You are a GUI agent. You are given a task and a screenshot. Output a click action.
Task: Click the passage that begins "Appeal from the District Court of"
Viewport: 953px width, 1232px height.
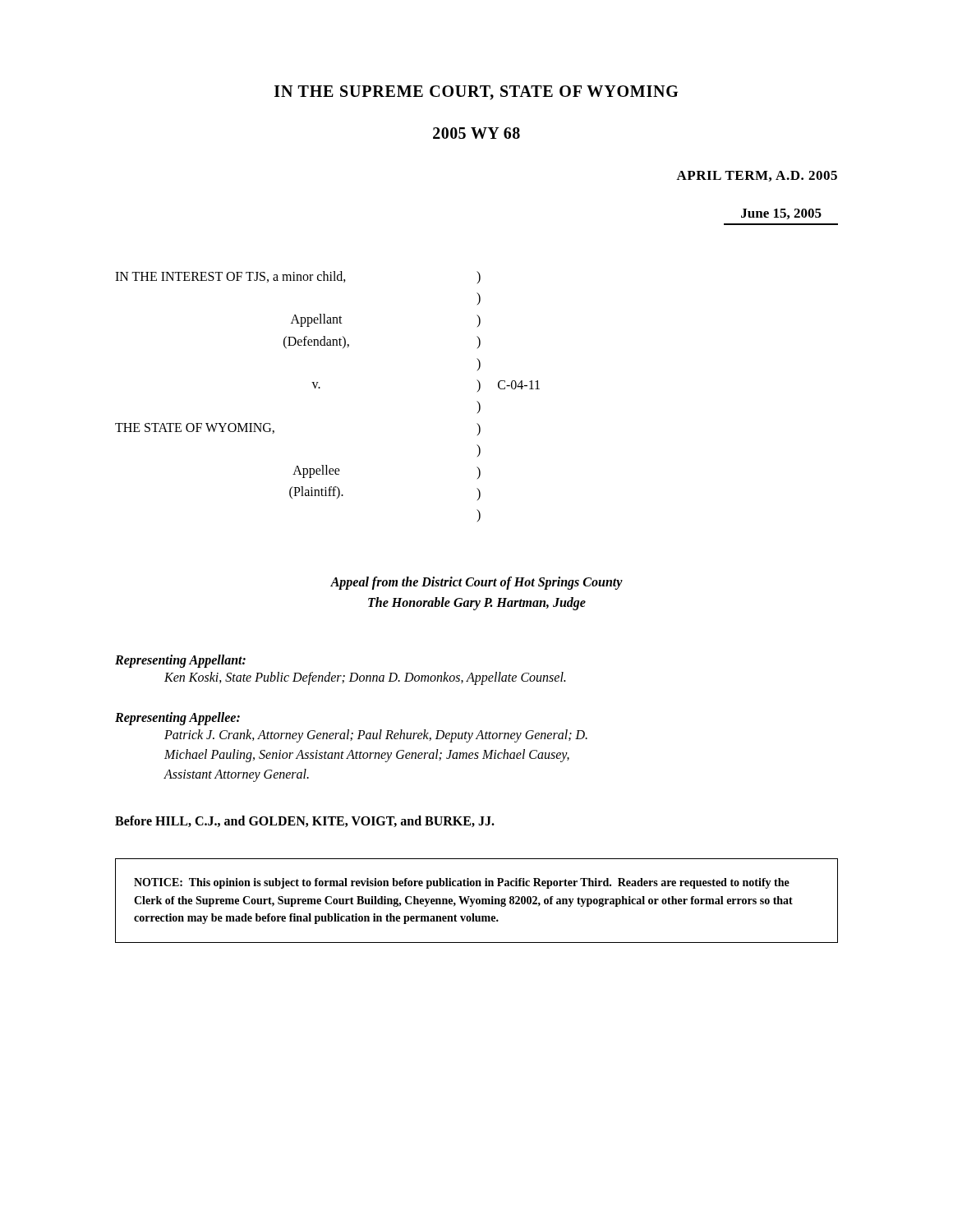476,592
